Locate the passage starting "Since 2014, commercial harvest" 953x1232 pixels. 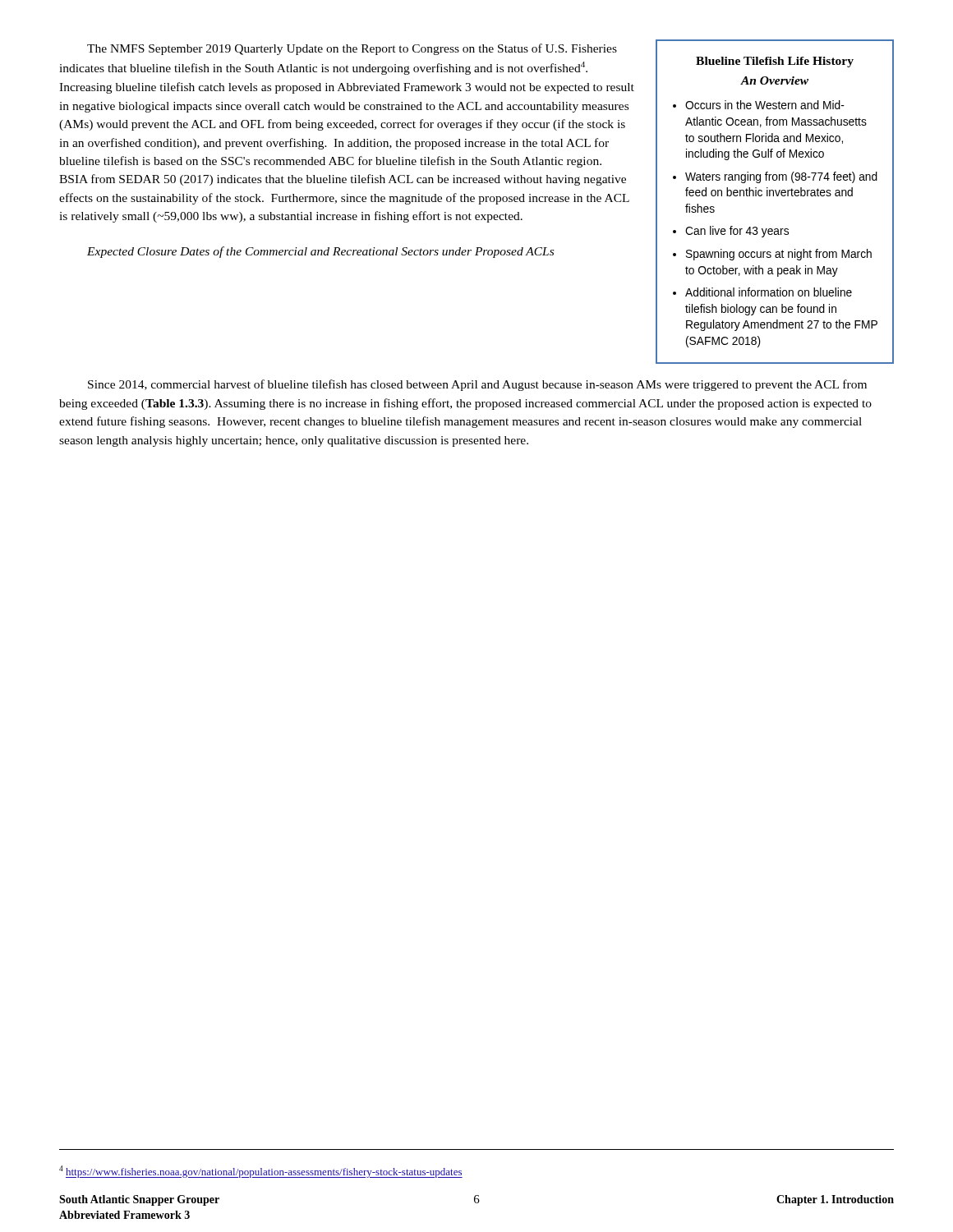476,413
